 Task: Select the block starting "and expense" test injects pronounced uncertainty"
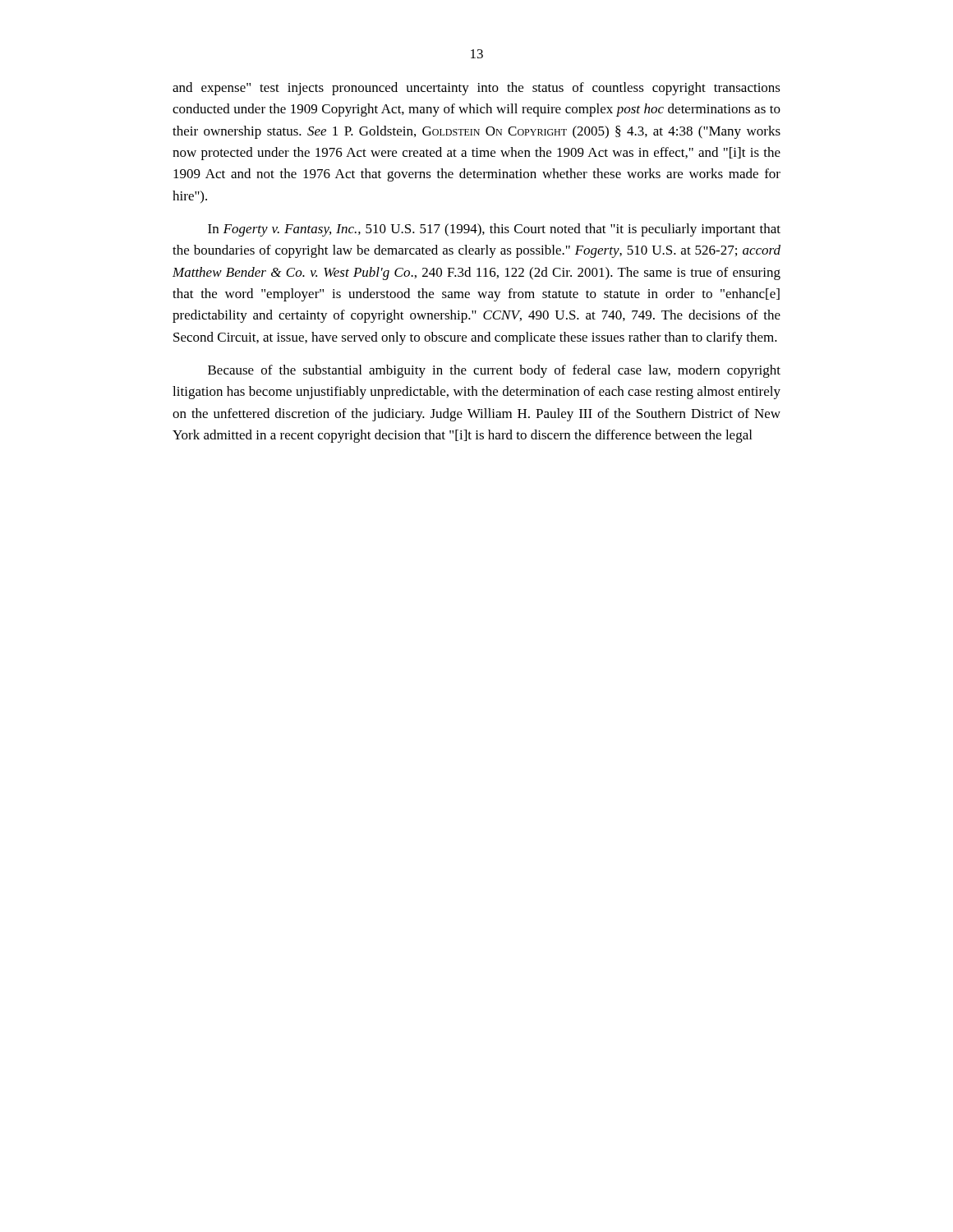[476, 142]
